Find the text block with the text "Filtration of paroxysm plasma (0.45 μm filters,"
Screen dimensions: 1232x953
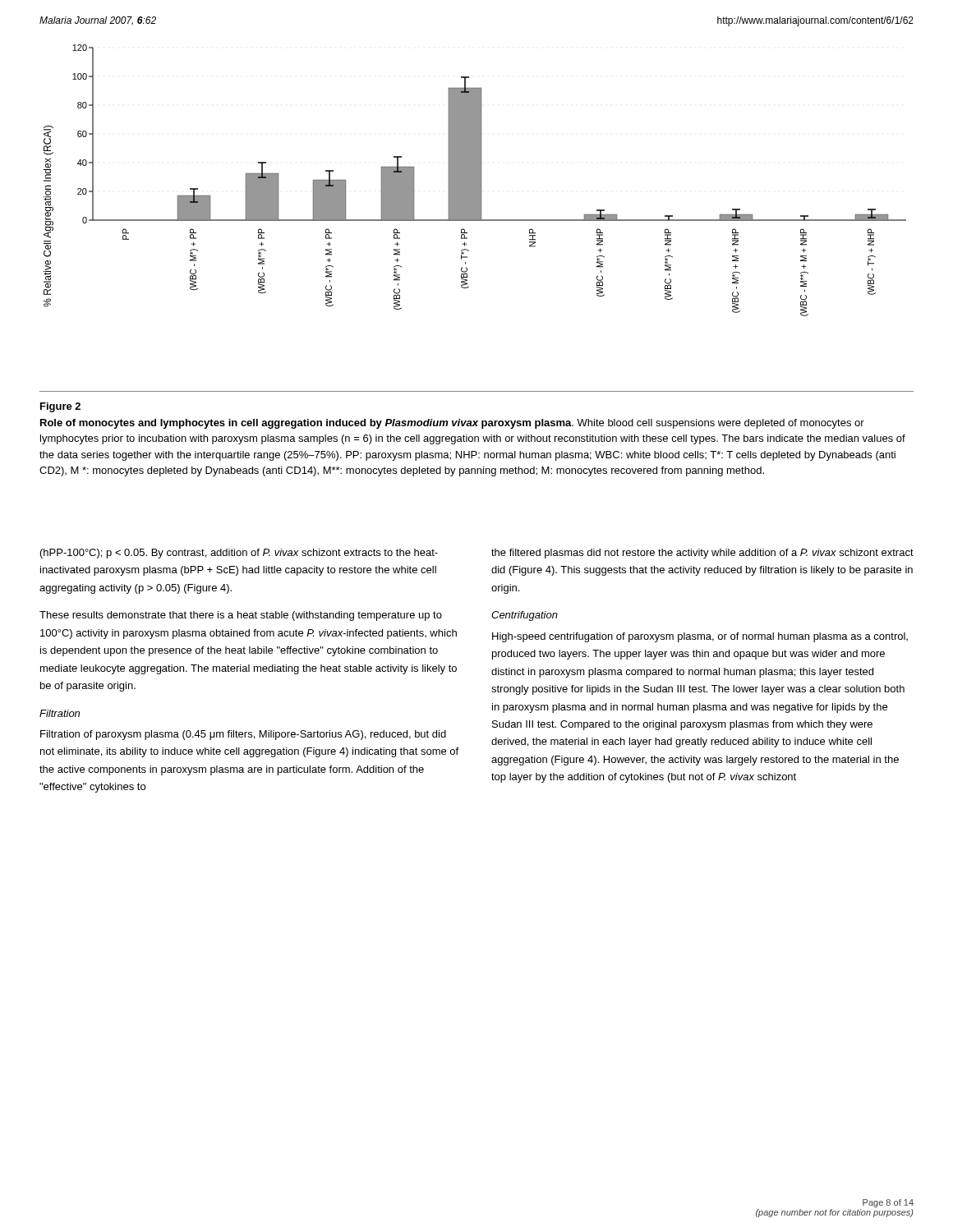coord(249,760)
